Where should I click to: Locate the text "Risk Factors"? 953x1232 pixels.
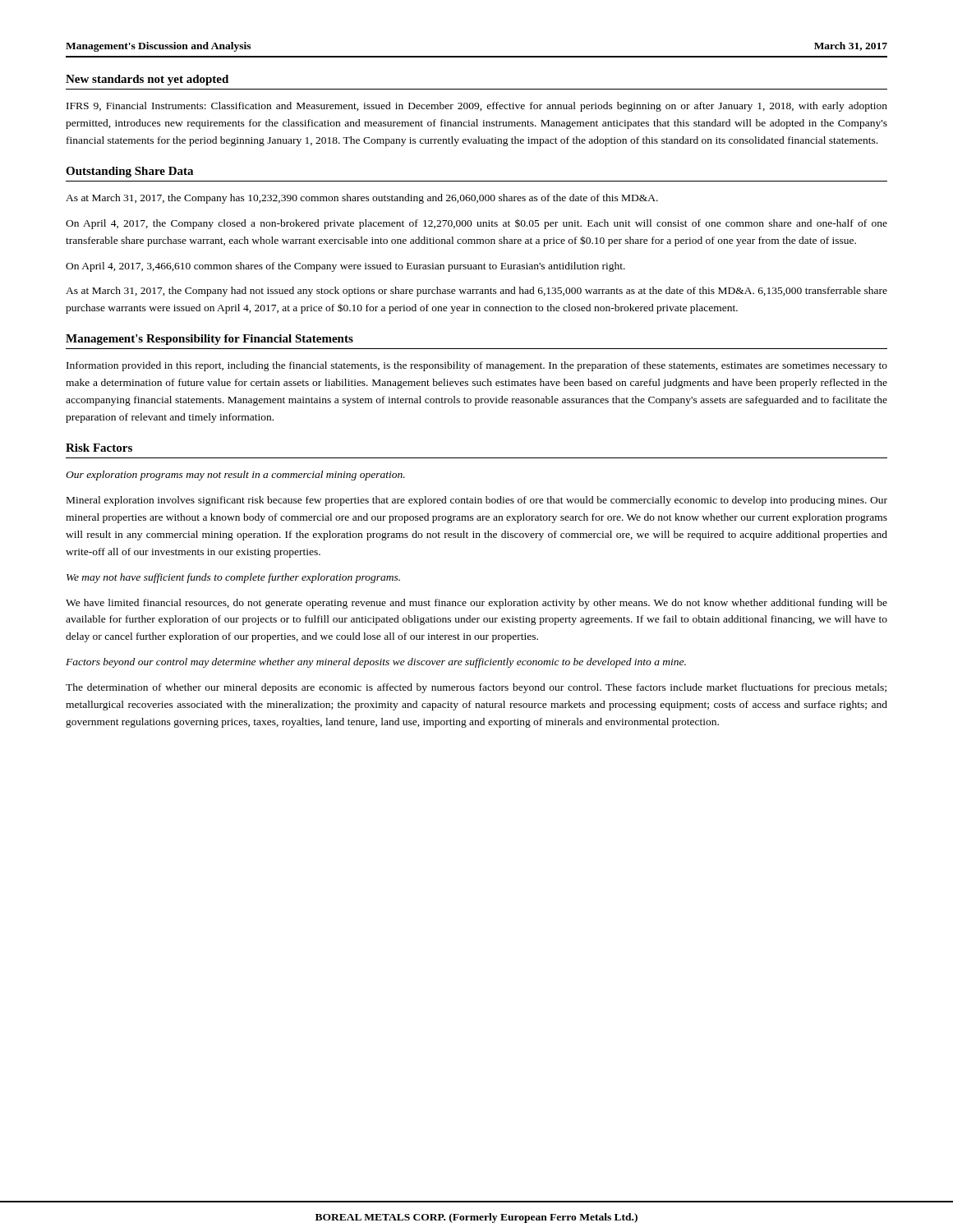pyautogui.click(x=99, y=448)
